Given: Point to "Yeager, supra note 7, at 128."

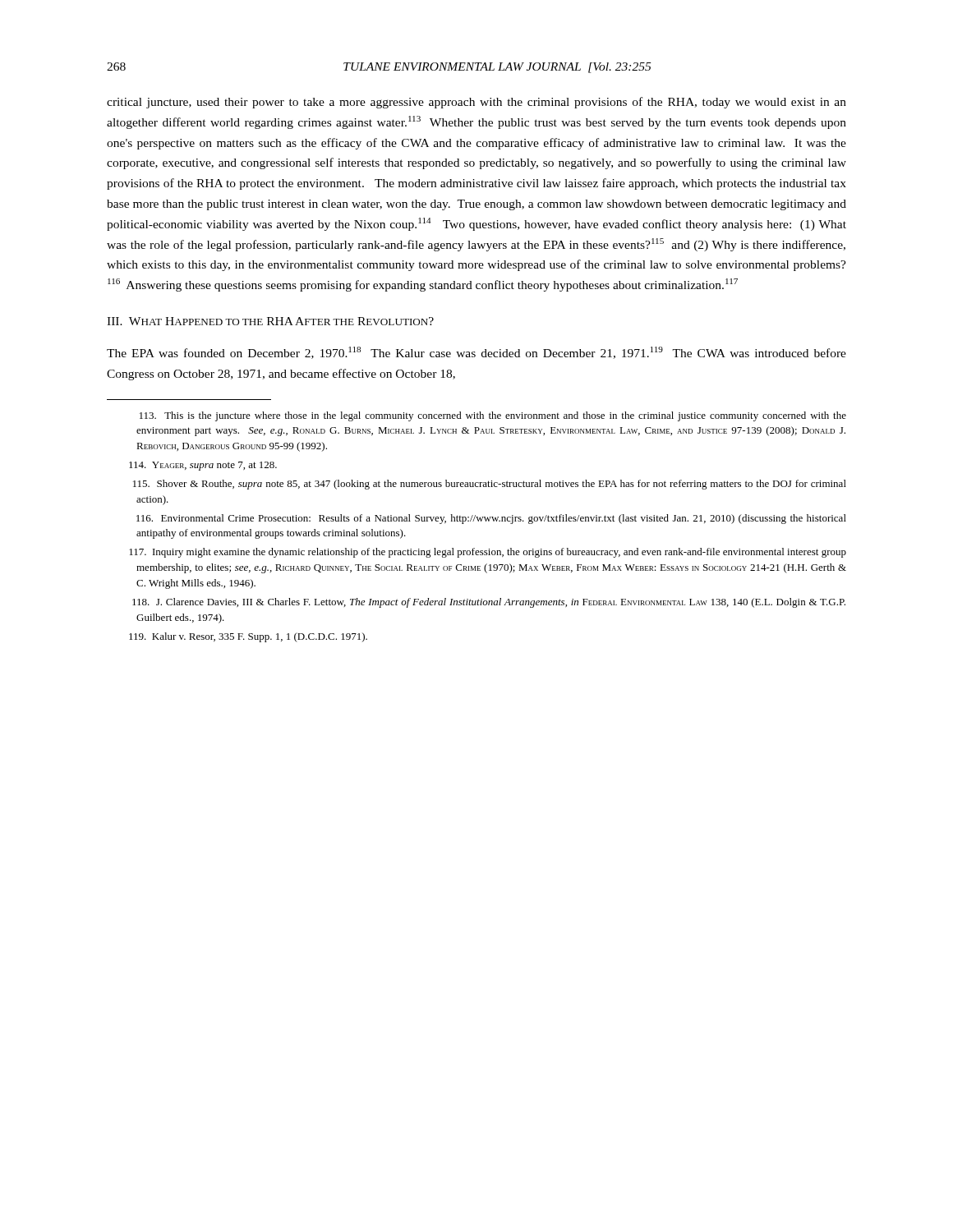Looking at the screenshot, I should [192, 465].
